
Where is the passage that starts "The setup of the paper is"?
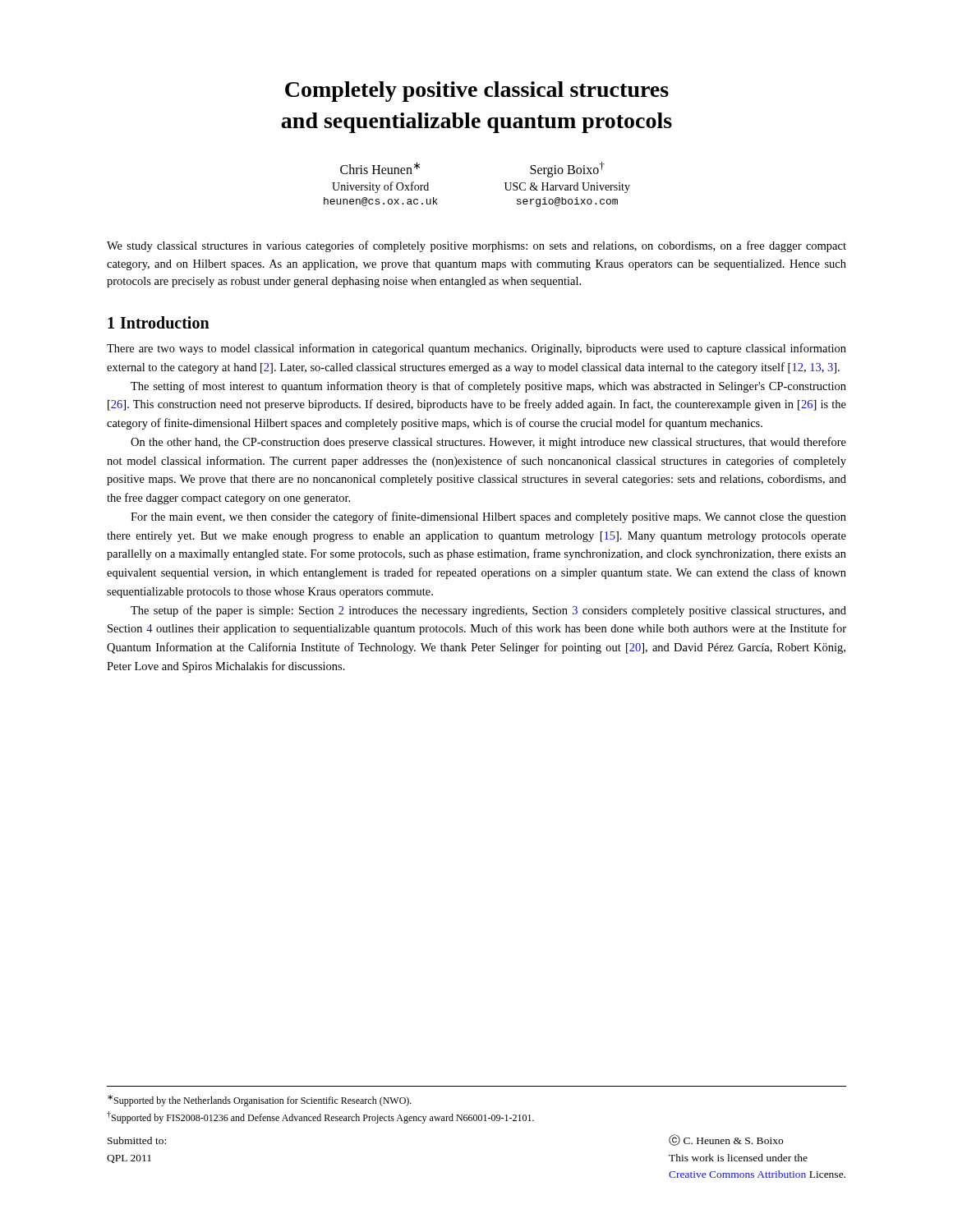pyautogui.click(x=476, y=638)
